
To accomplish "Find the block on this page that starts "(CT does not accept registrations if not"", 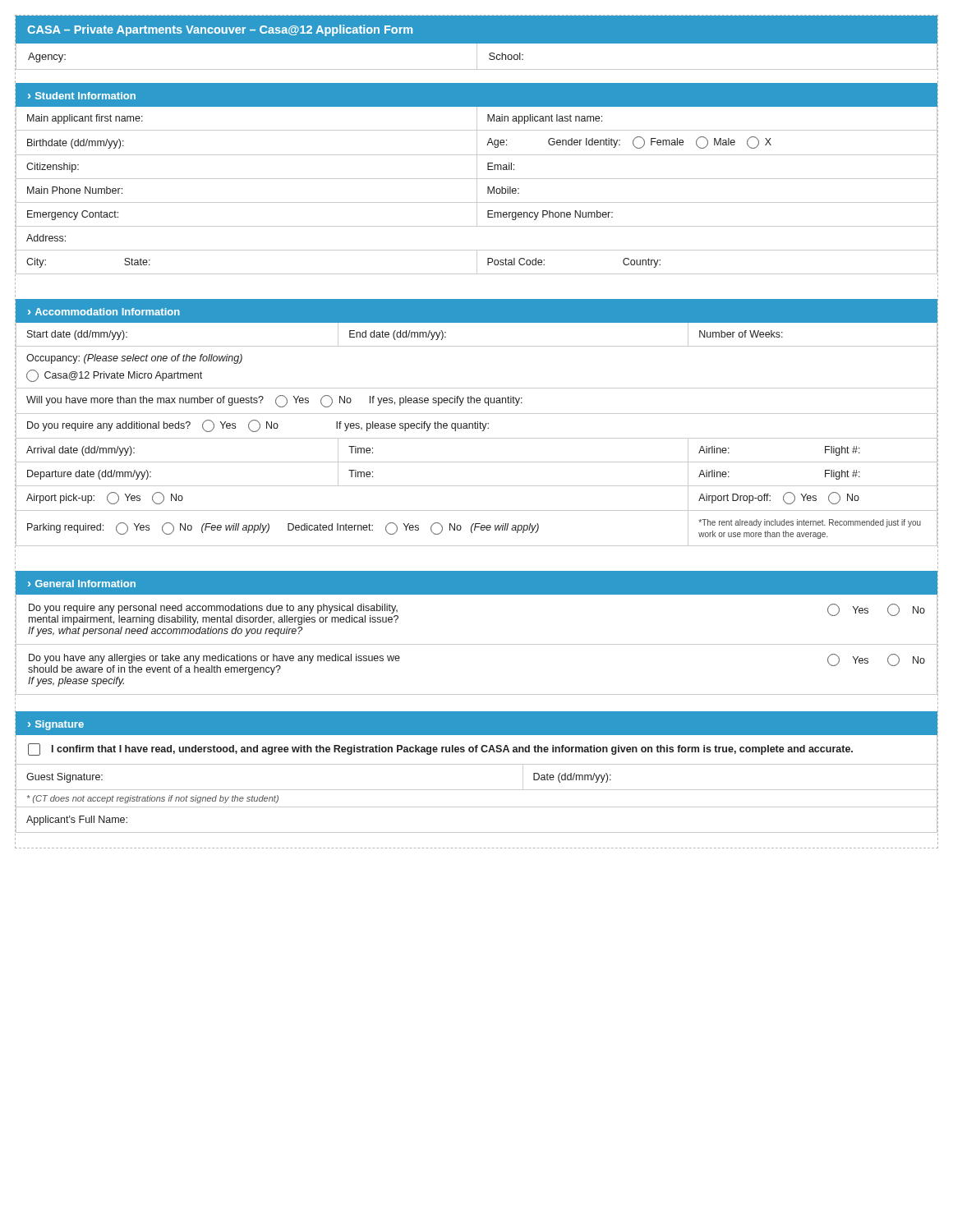I will click(x=153, y=798).
